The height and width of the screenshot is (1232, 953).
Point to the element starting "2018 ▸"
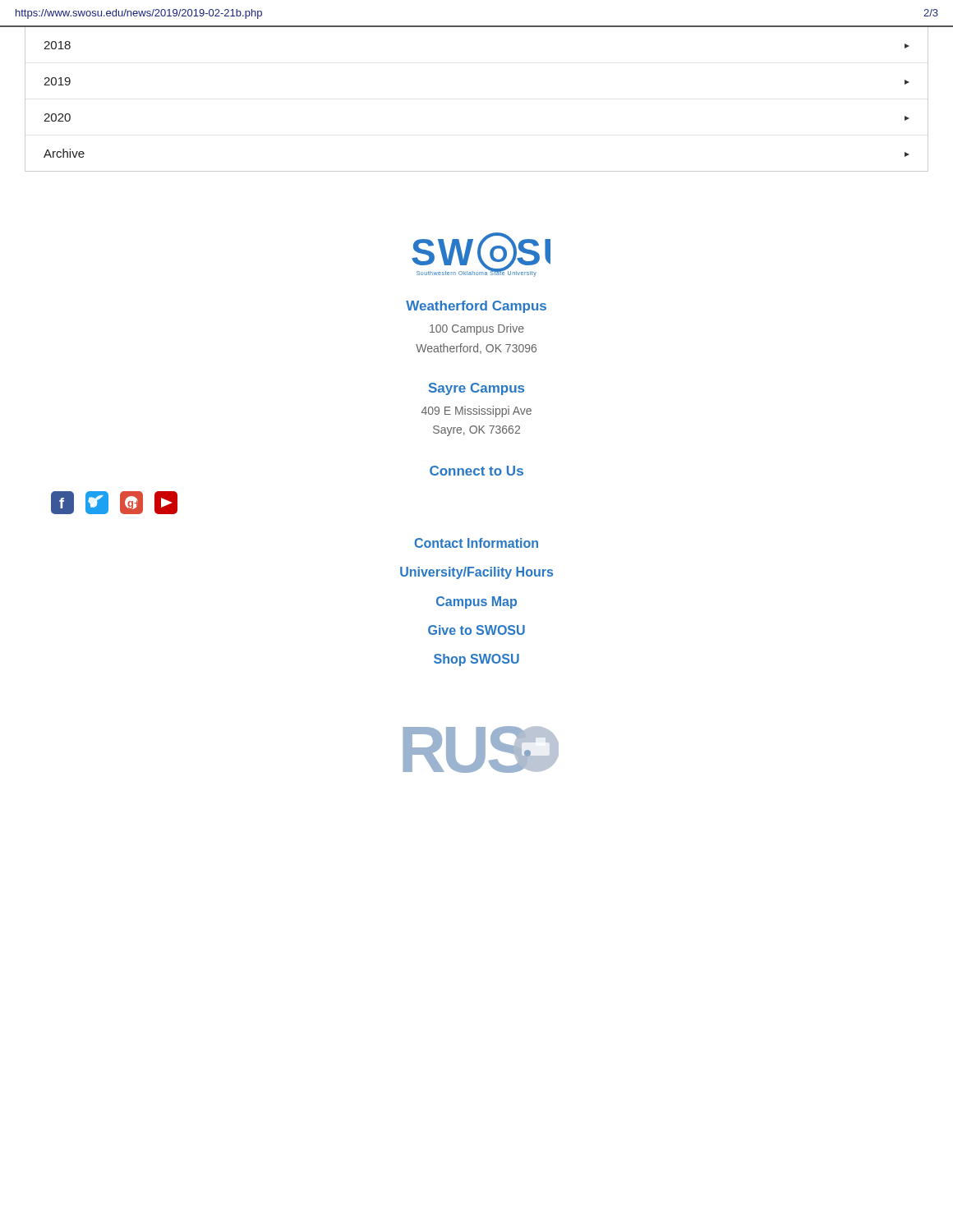coord(55,45)
